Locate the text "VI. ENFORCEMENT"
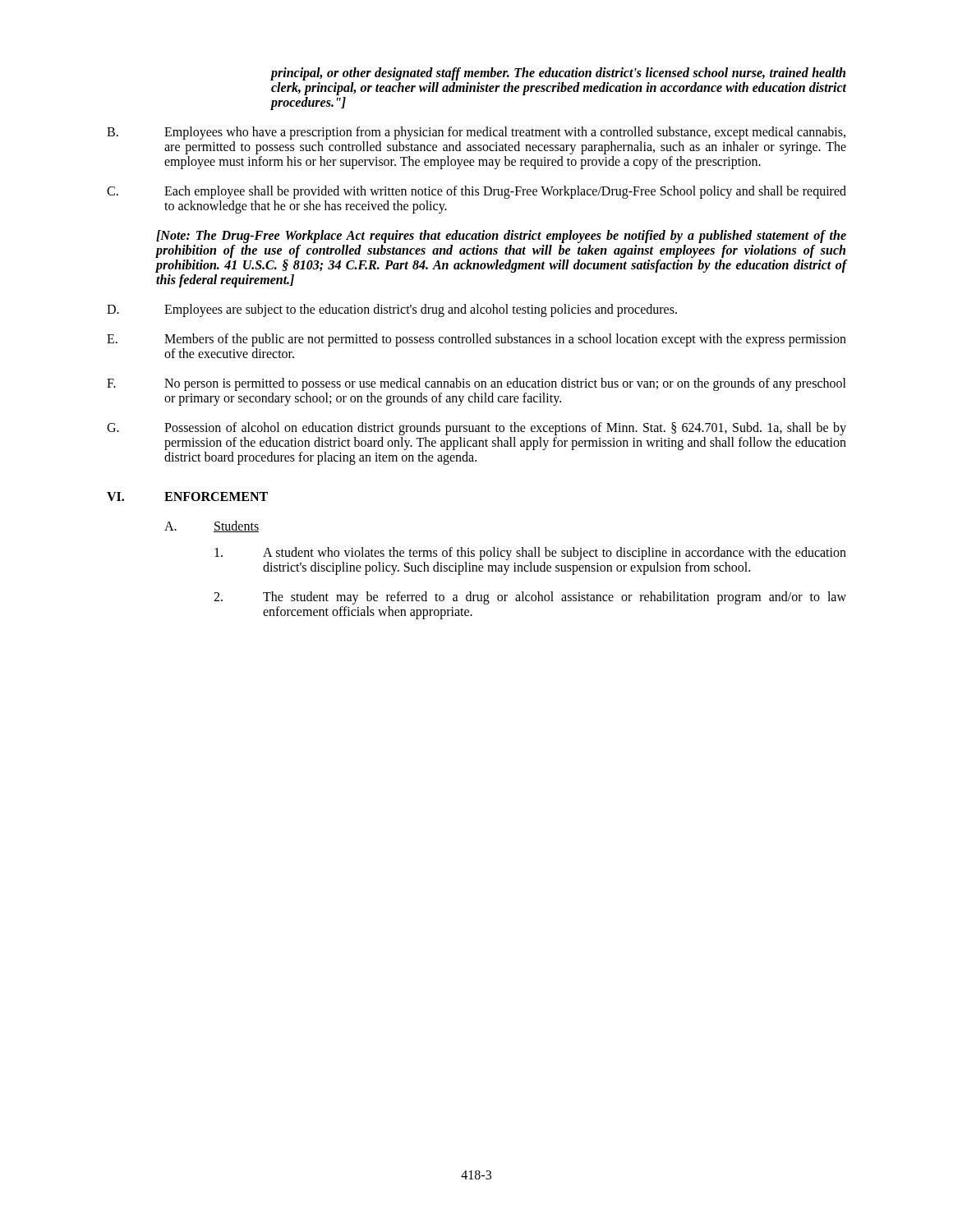 187,497
